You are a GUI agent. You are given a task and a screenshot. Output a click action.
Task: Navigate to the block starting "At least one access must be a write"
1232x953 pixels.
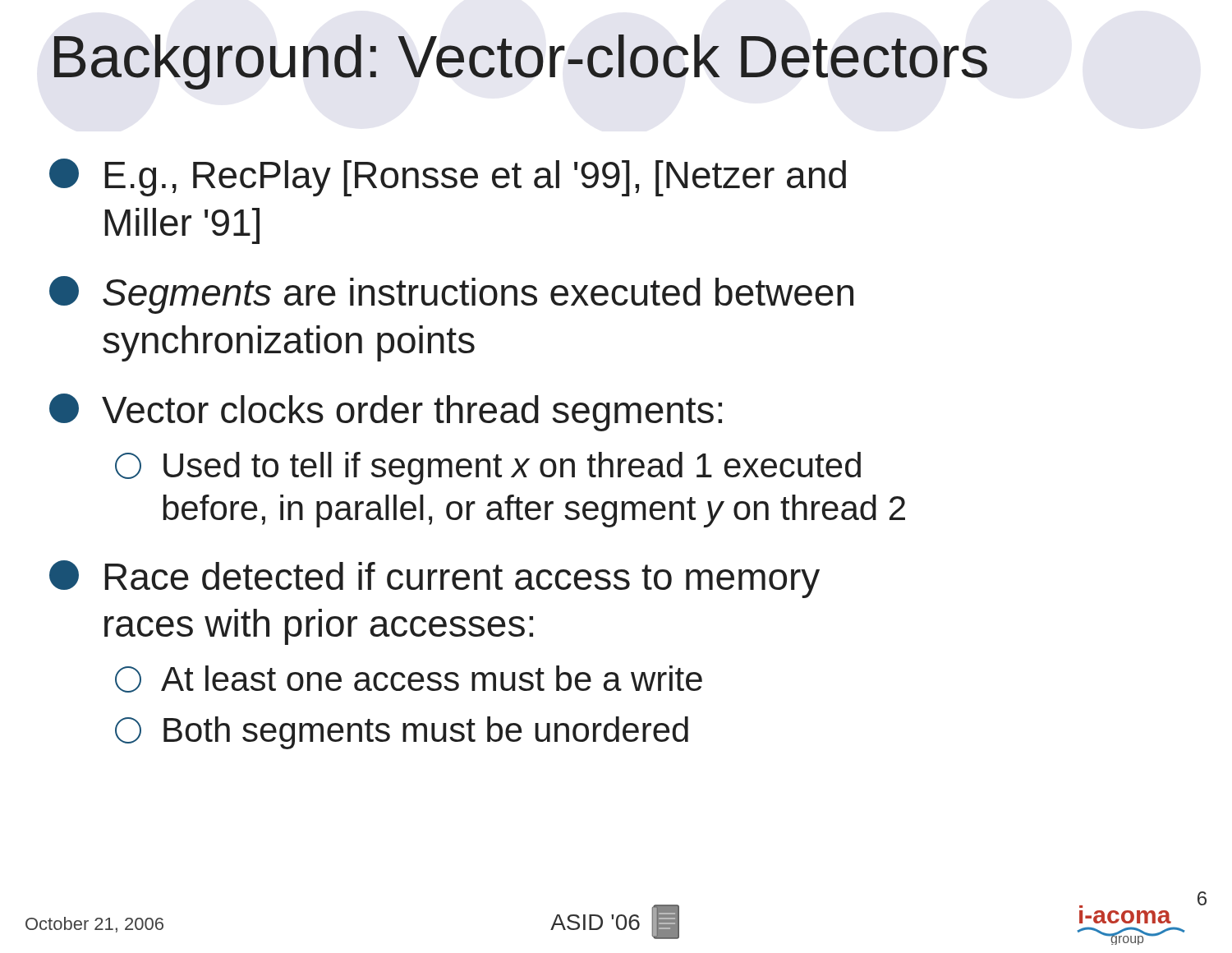[409, 679]
